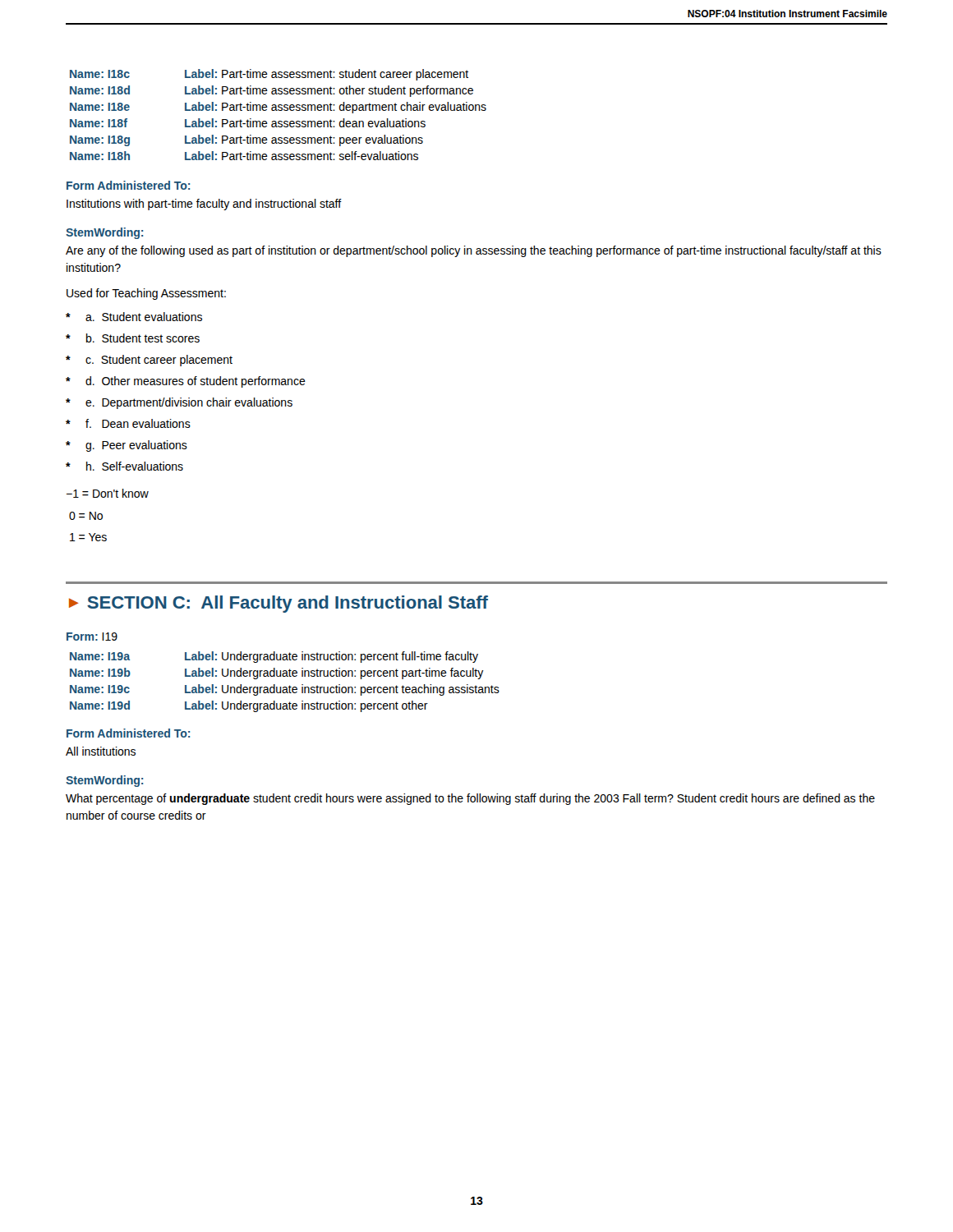Locate the region starting "Are any of"
This screenshot has width=953, height=1232.
474,259
